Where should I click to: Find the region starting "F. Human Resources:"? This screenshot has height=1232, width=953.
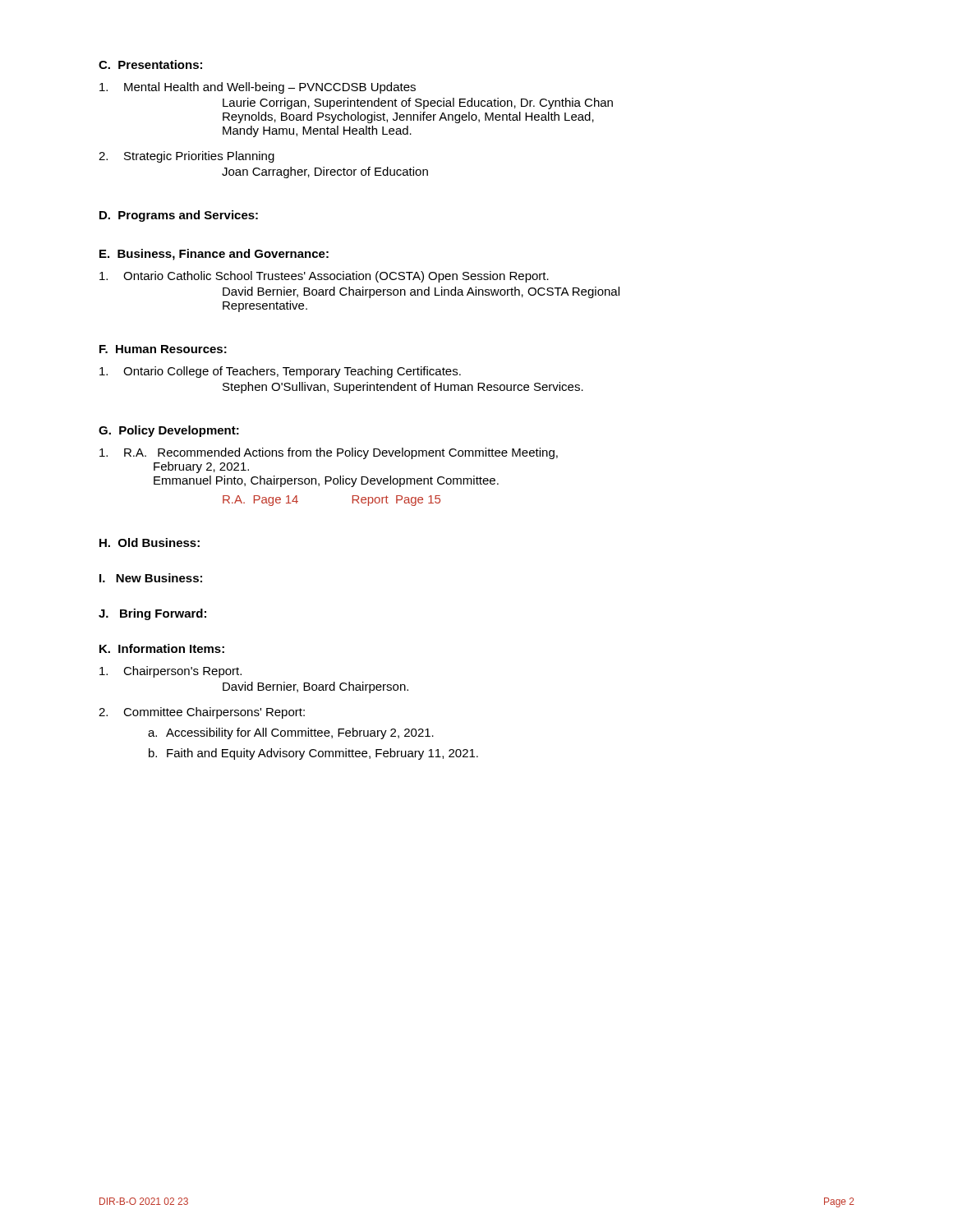[x=163, y=349]
